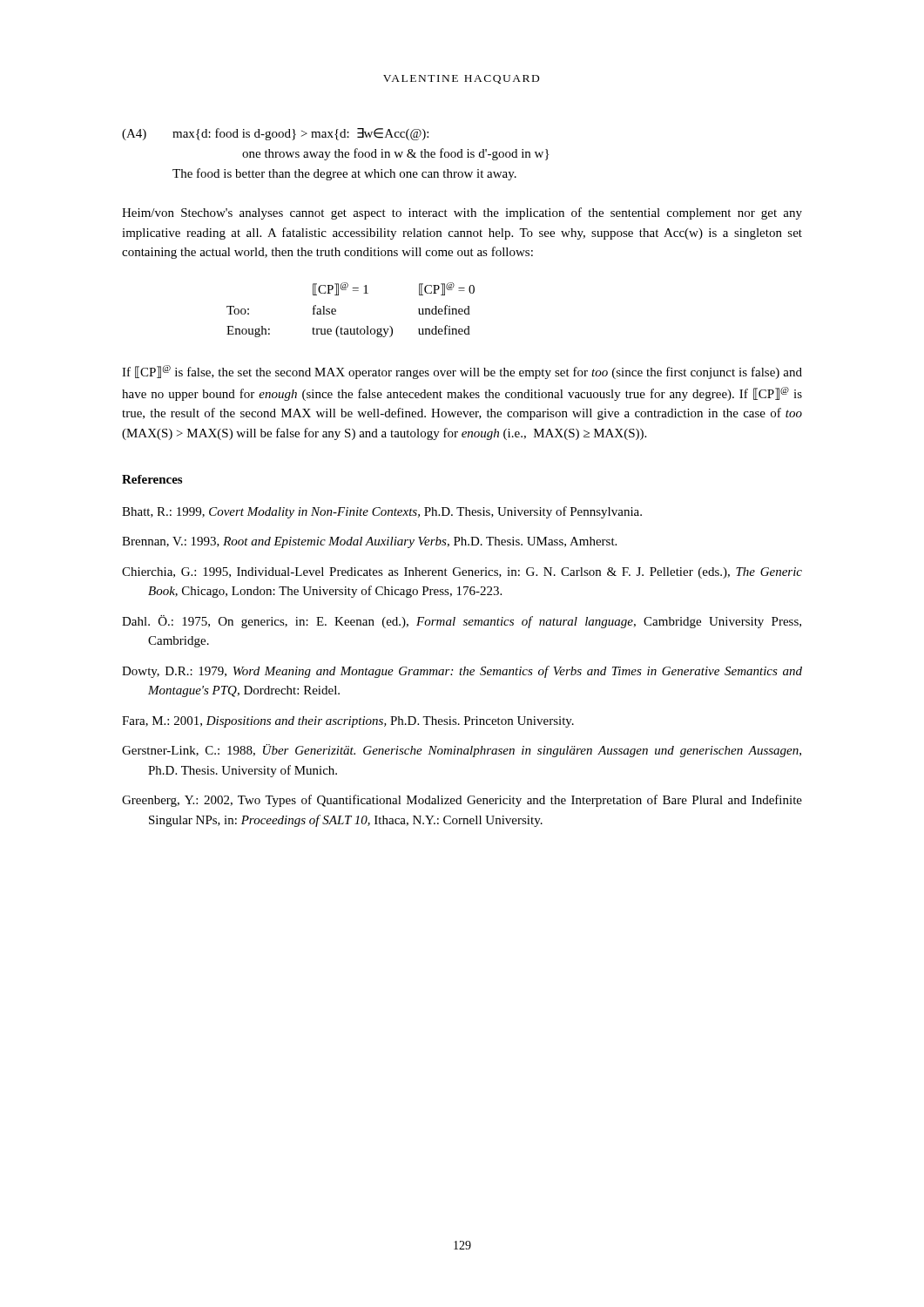This screenshot has height=1307, width=924.
Task: Find the text block starting "Heim/von Stechow's analyses cannot get aspect to interact"
Action: [x=462, y=232]
